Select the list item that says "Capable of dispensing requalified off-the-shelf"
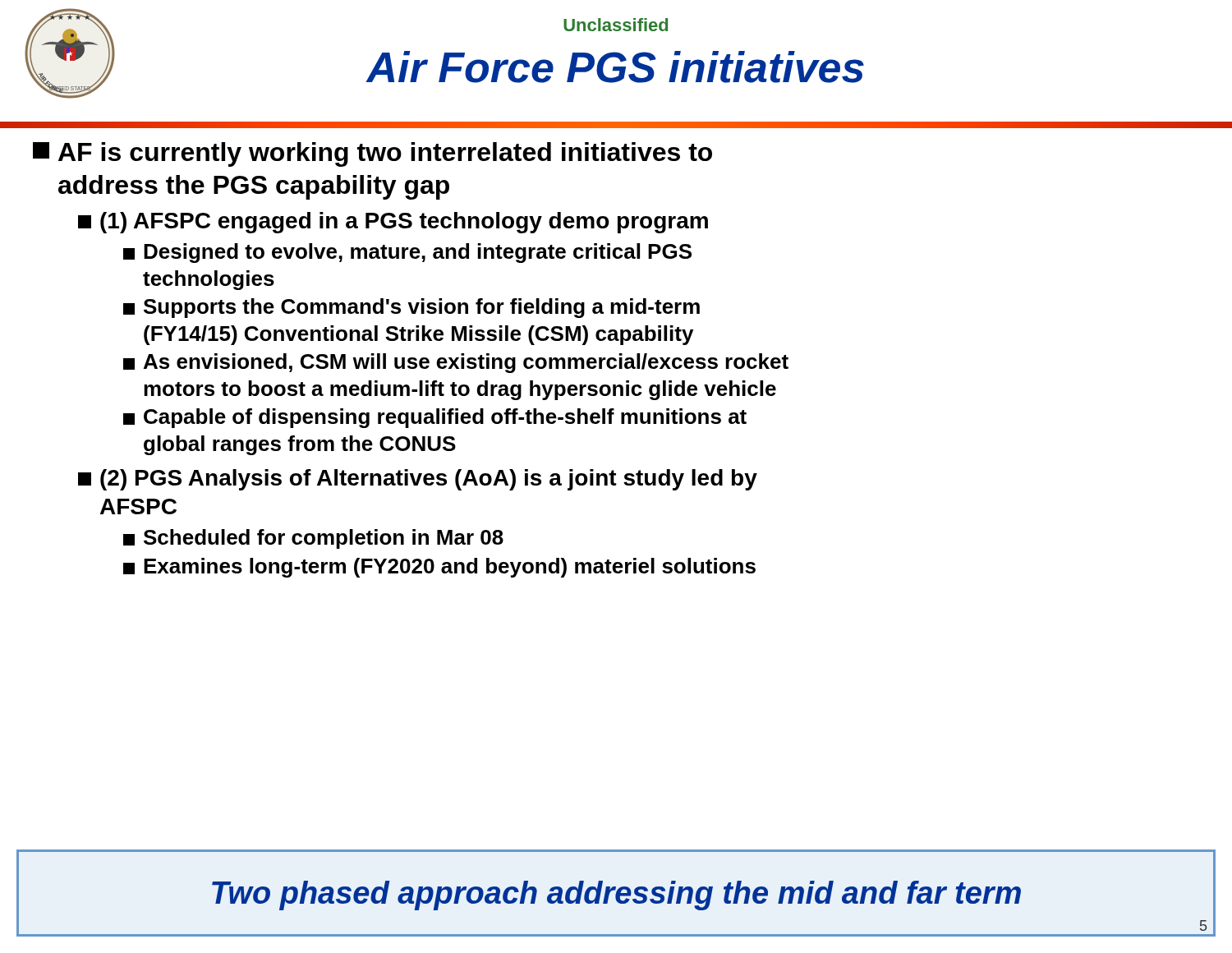Viewport: 1232px width, 953px height. tap(435, 430)
